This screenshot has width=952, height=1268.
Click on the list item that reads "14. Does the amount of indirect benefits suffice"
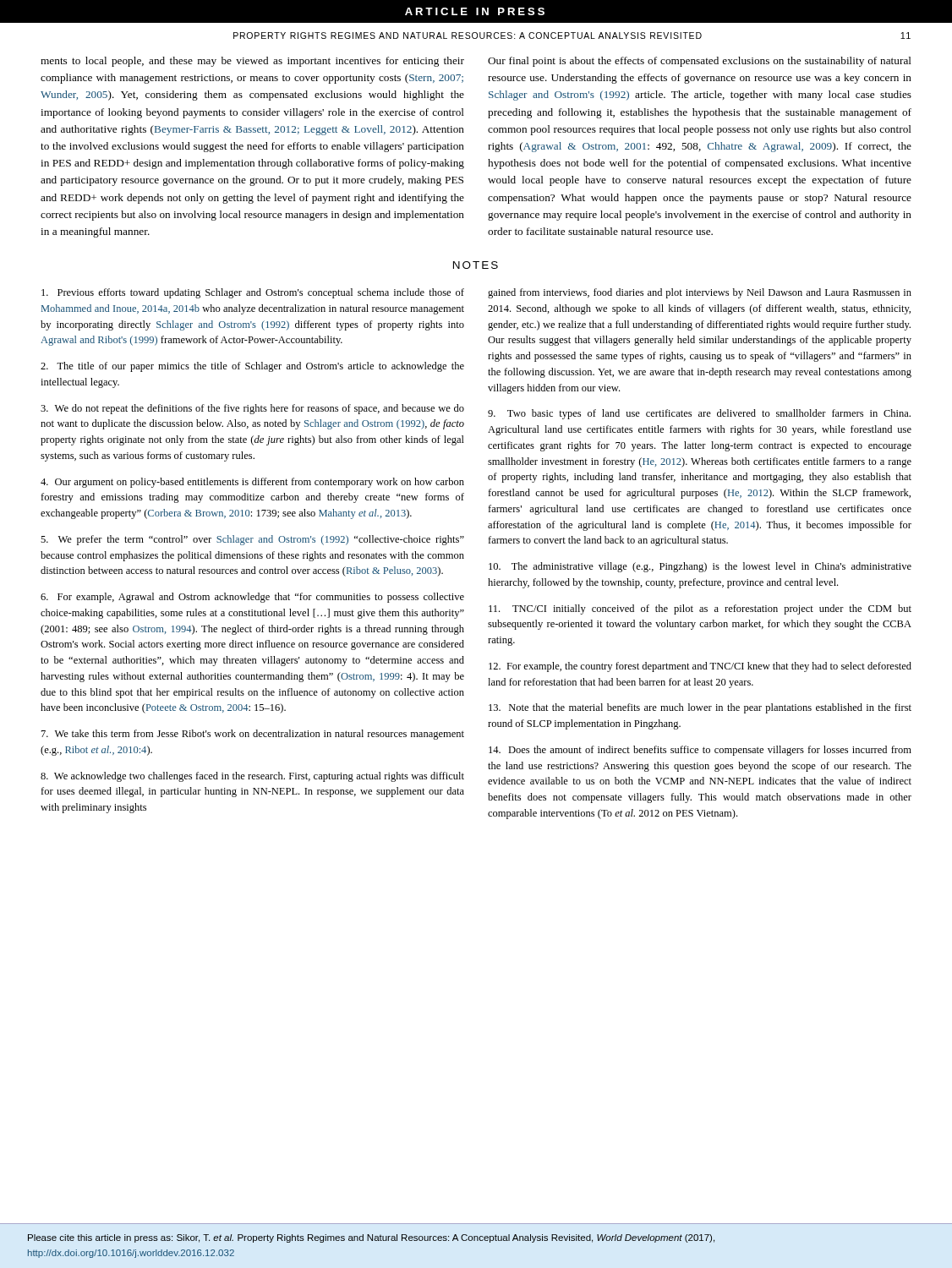[700, 782]
